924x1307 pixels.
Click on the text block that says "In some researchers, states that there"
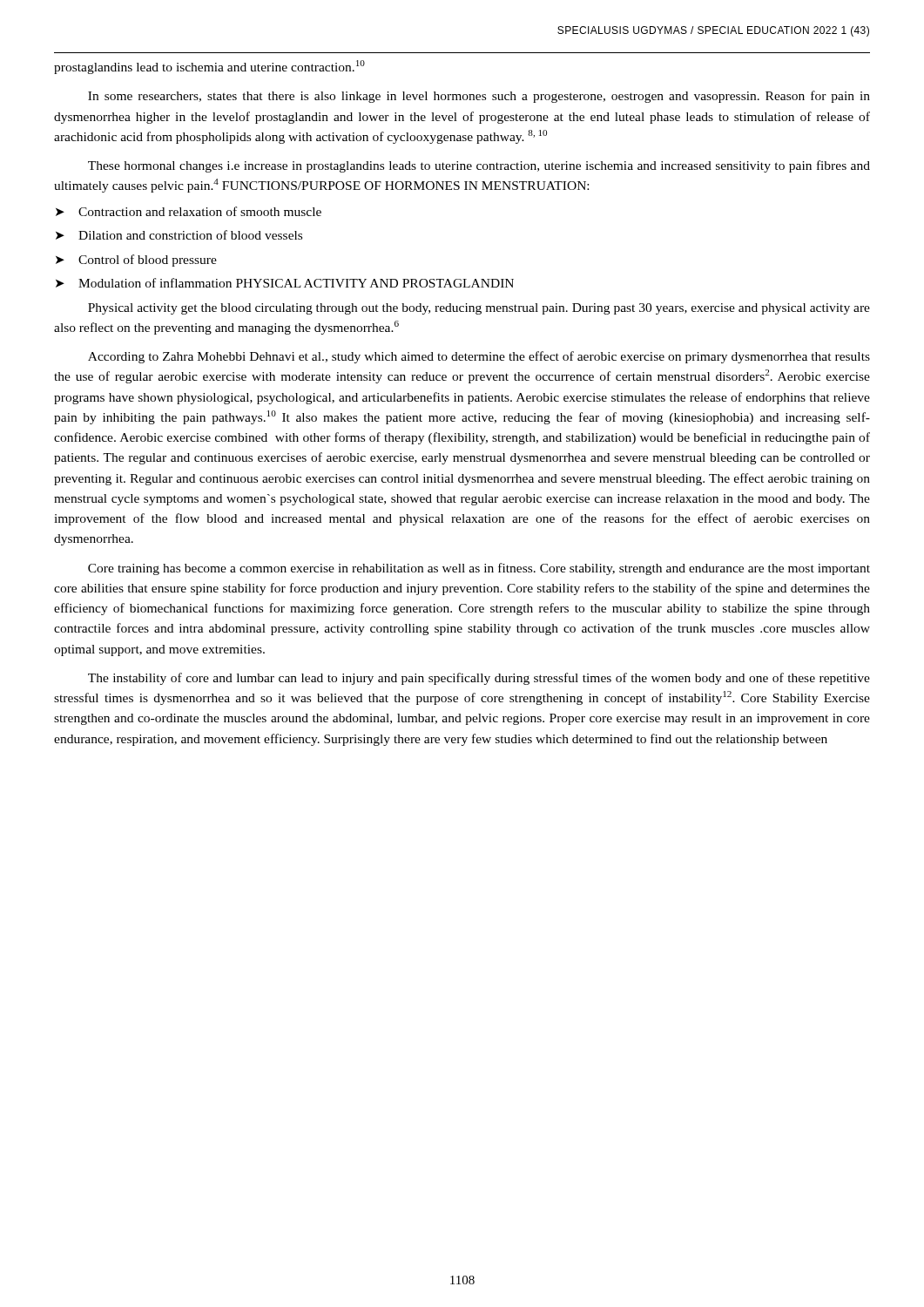pyautogui.click(x=462, y=116)
